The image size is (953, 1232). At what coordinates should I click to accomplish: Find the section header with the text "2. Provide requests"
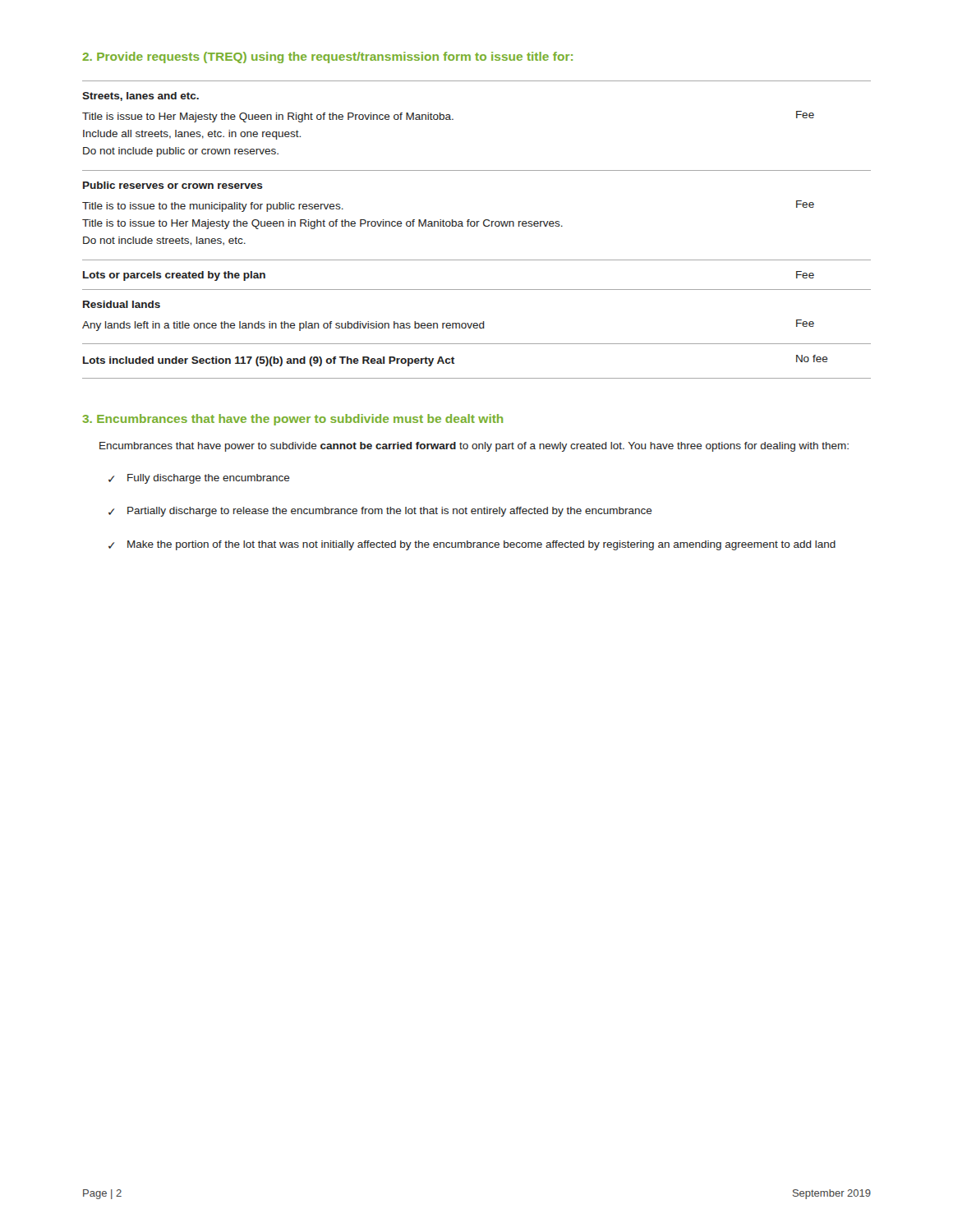(x=328, y=56)
